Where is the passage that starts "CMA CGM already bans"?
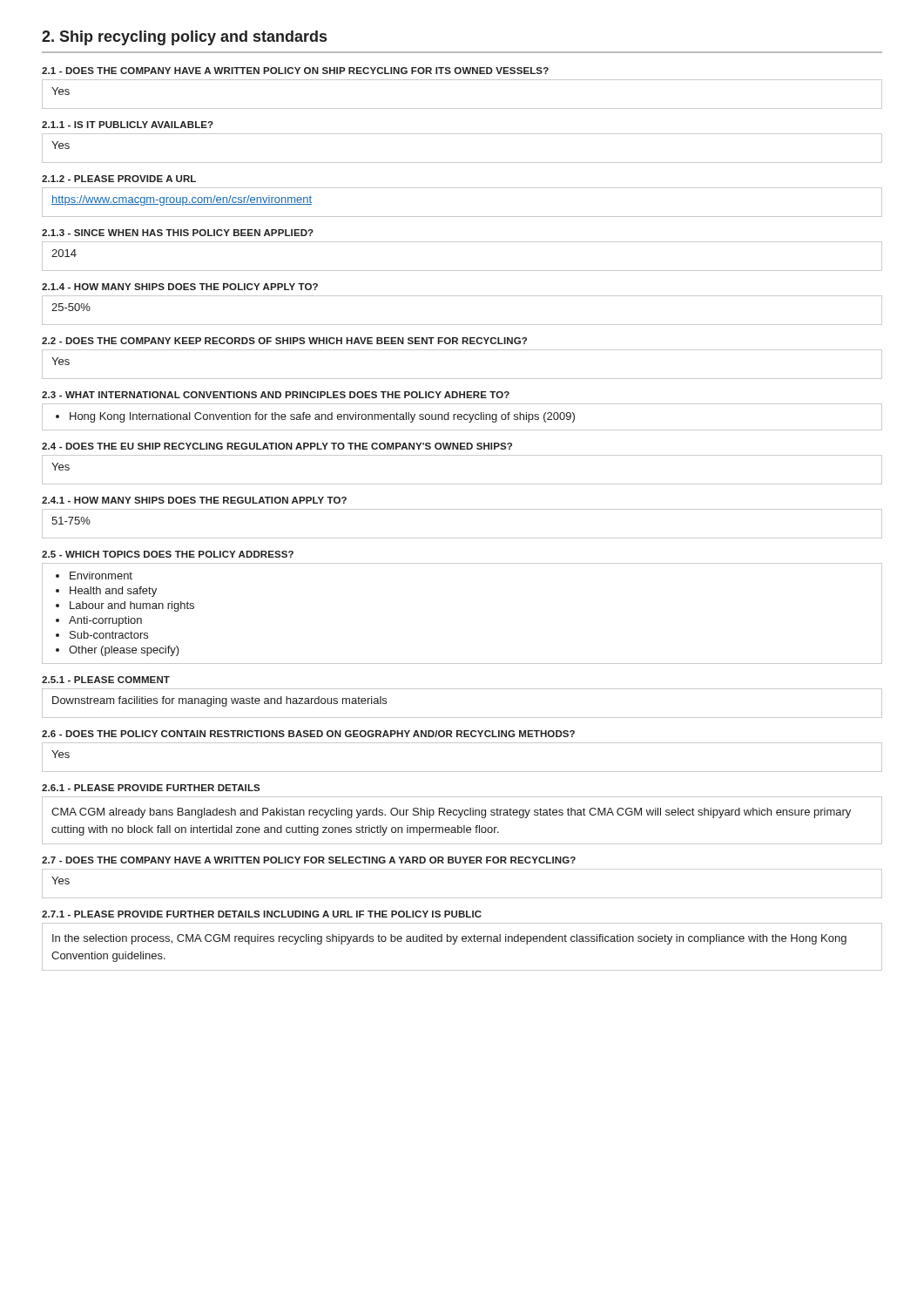Screen dimensions: 1307x924 451,820
